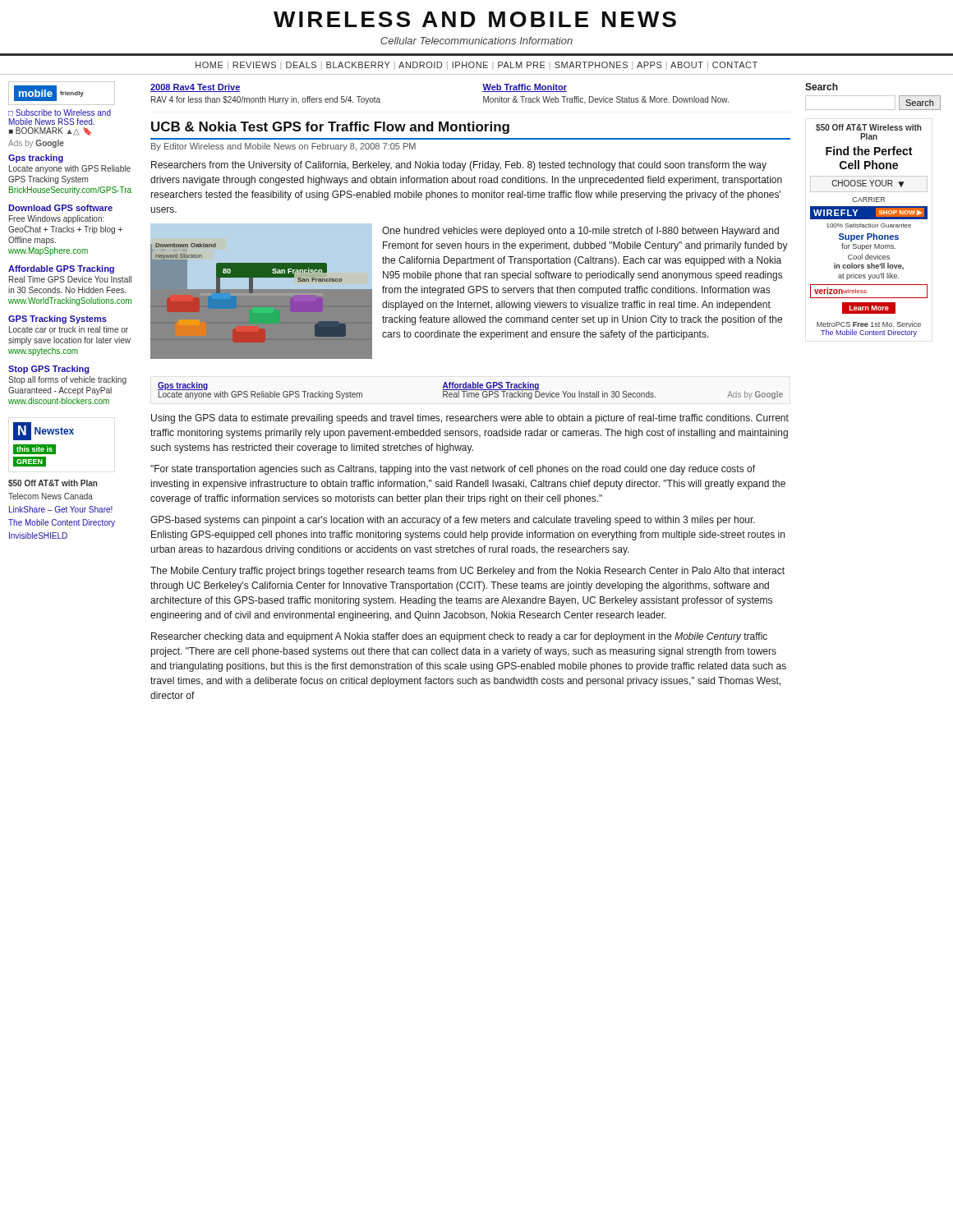Point to the title beginning "UCB & Nokia Test GPS for Traffic Flow"

tap(330, 127)
